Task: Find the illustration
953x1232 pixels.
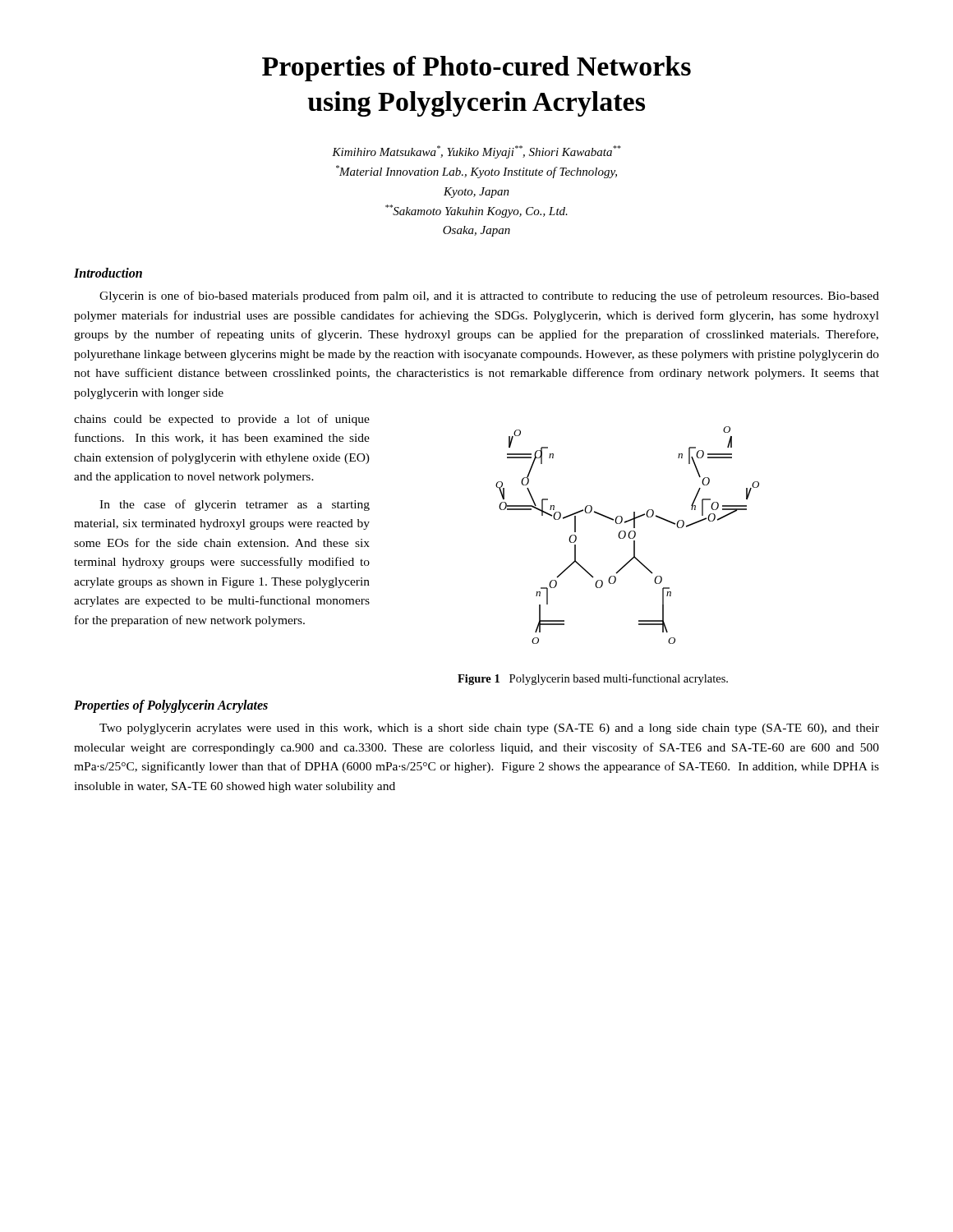Action: [634, 548]
